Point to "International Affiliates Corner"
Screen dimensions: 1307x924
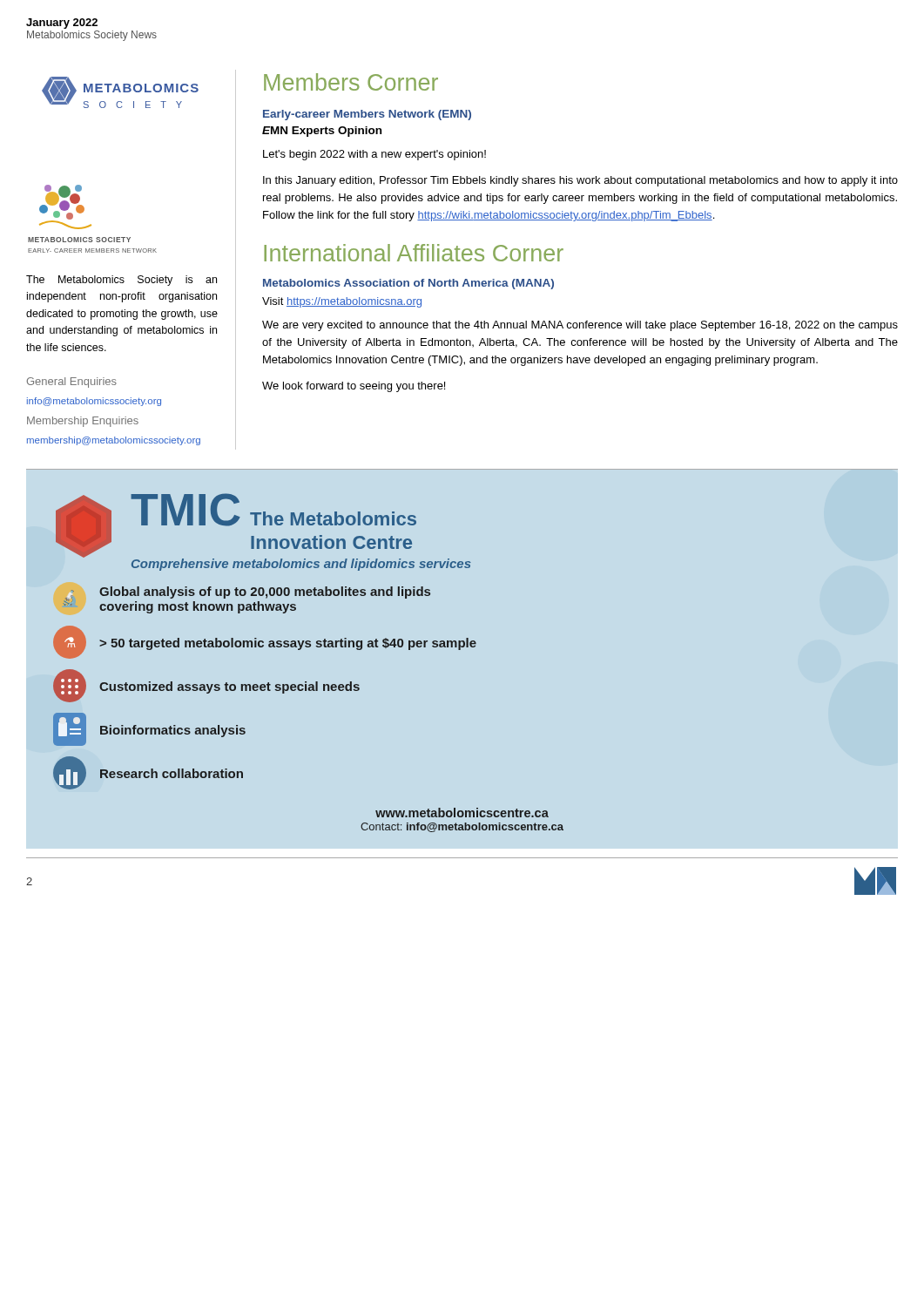413,253
